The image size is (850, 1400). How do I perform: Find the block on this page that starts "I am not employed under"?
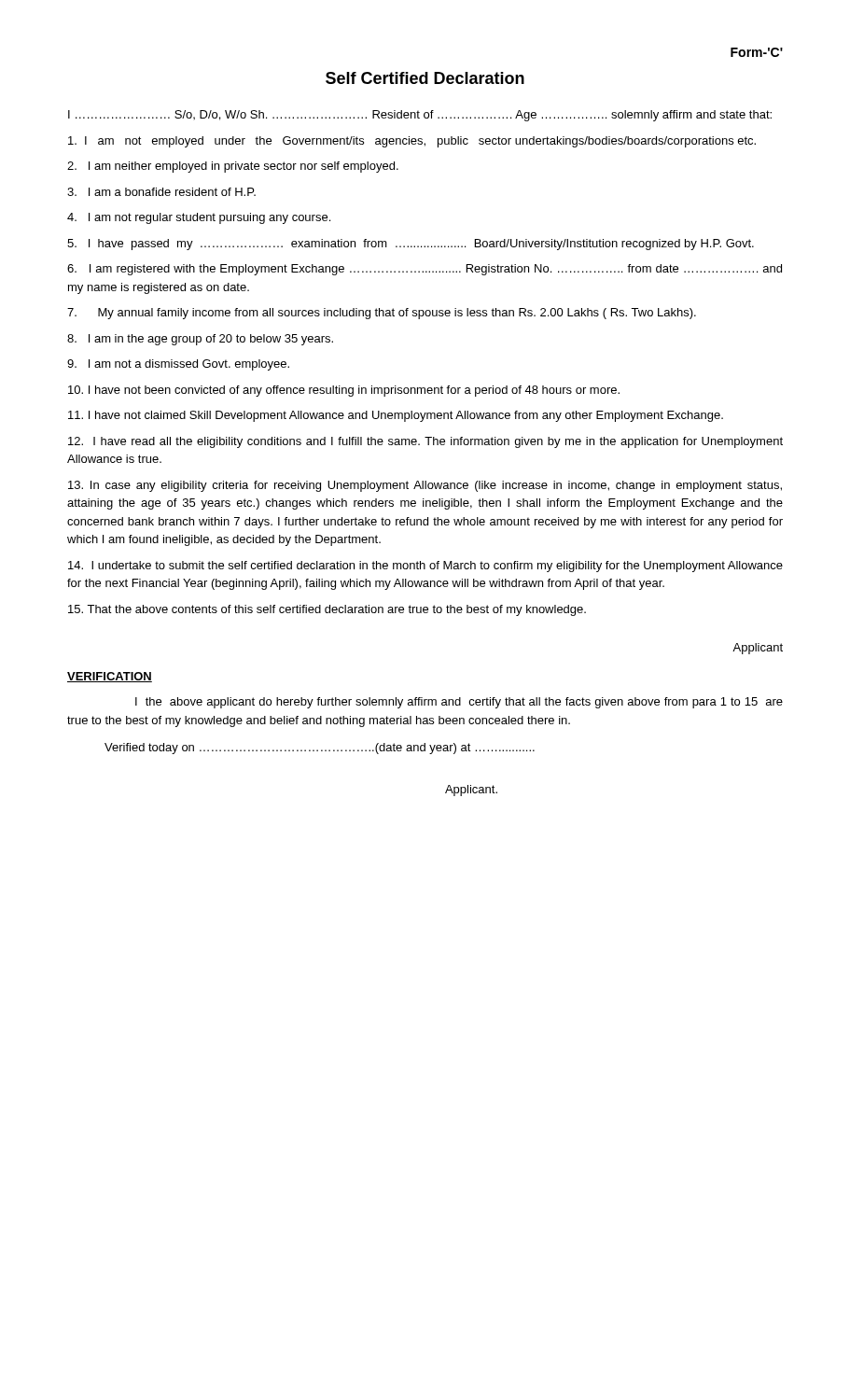pos(412,140)
